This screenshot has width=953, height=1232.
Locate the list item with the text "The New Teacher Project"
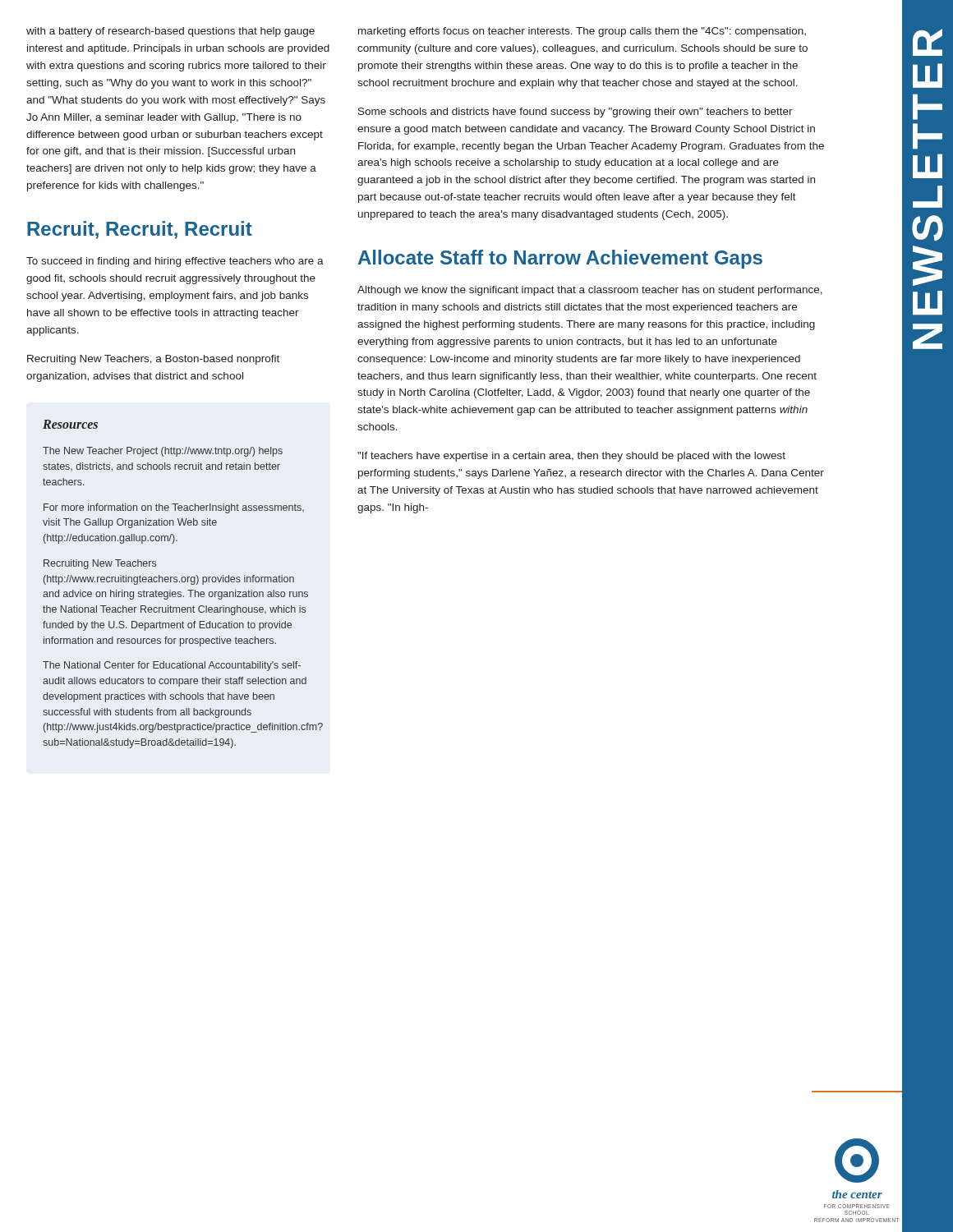click(x=163, y=467)
